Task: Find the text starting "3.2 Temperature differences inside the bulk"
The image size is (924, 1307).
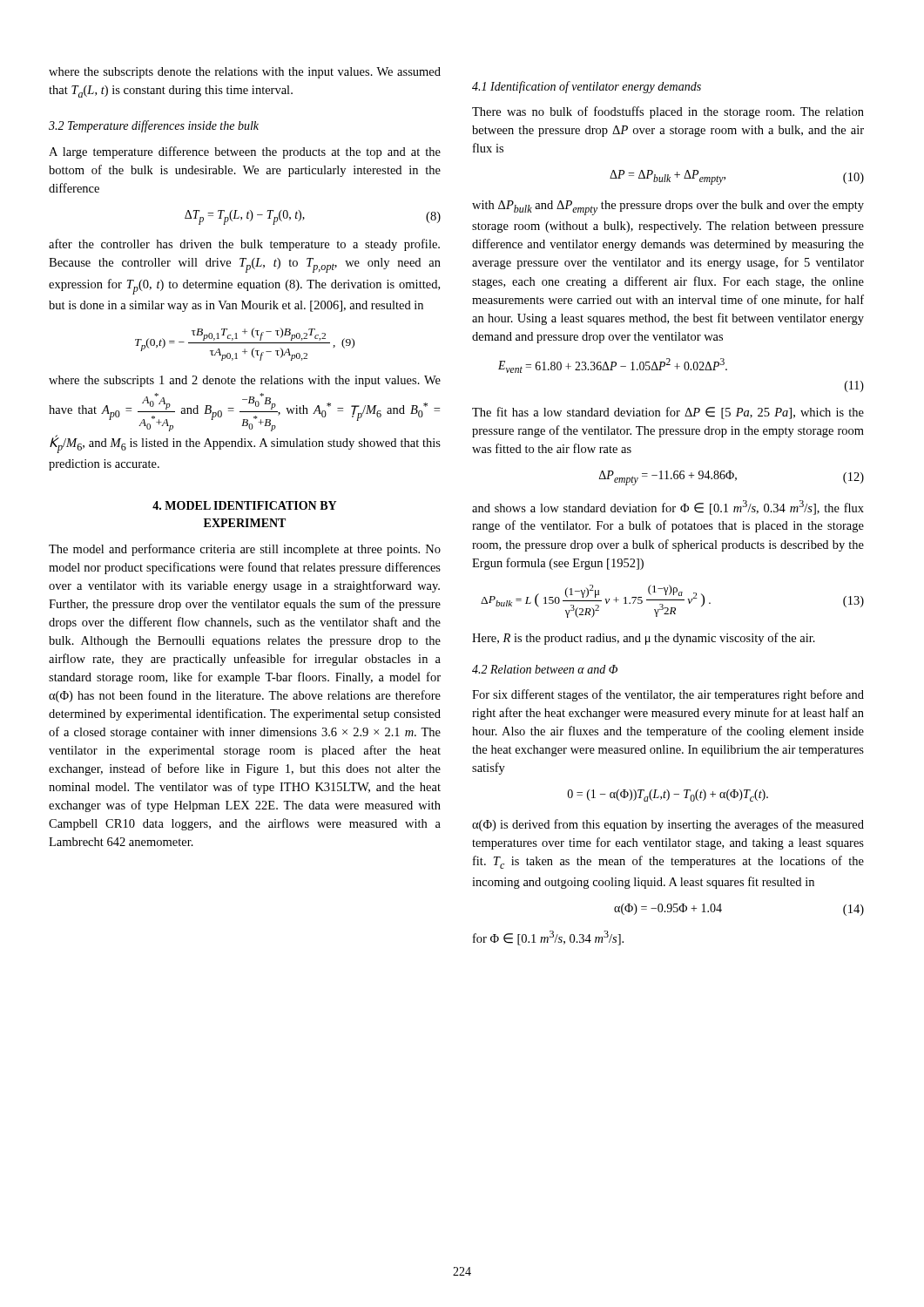Action: (245, 127)
